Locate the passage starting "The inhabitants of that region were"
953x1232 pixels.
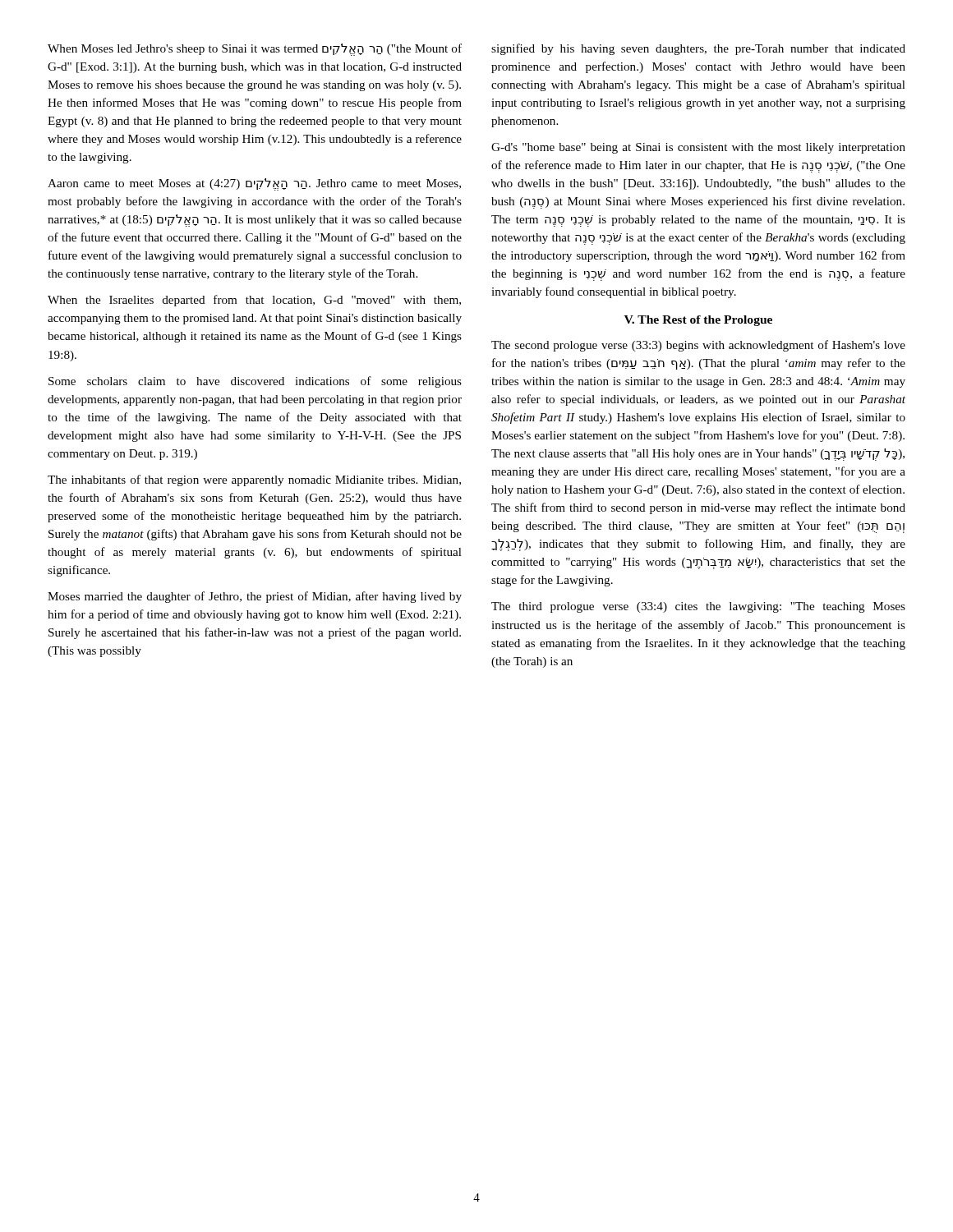point(255,525)
